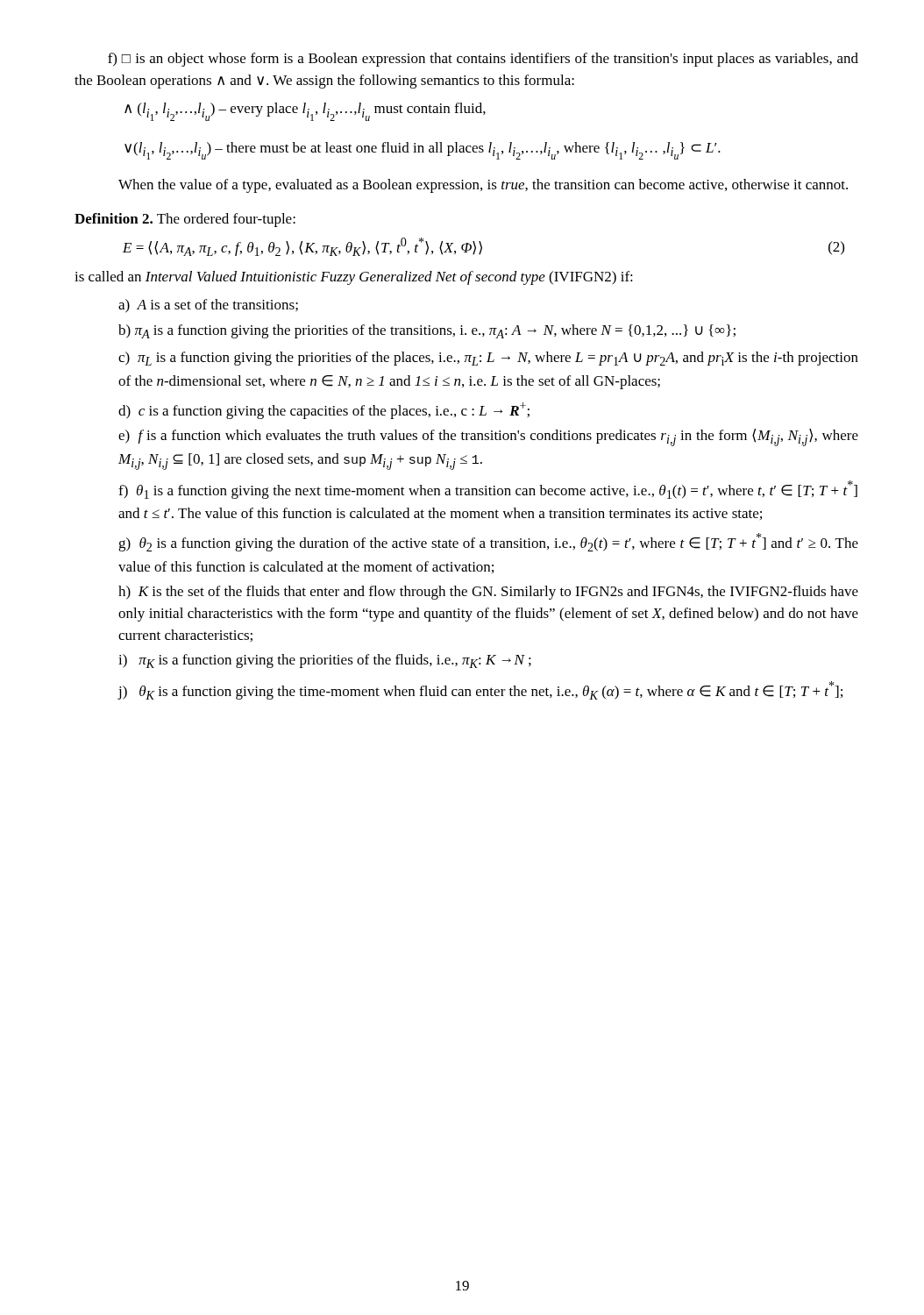Screen dimensions: 1315x924
Task: Locate the block of text that opens with "Definition 2. The"
Action: [x=185, y=220]
